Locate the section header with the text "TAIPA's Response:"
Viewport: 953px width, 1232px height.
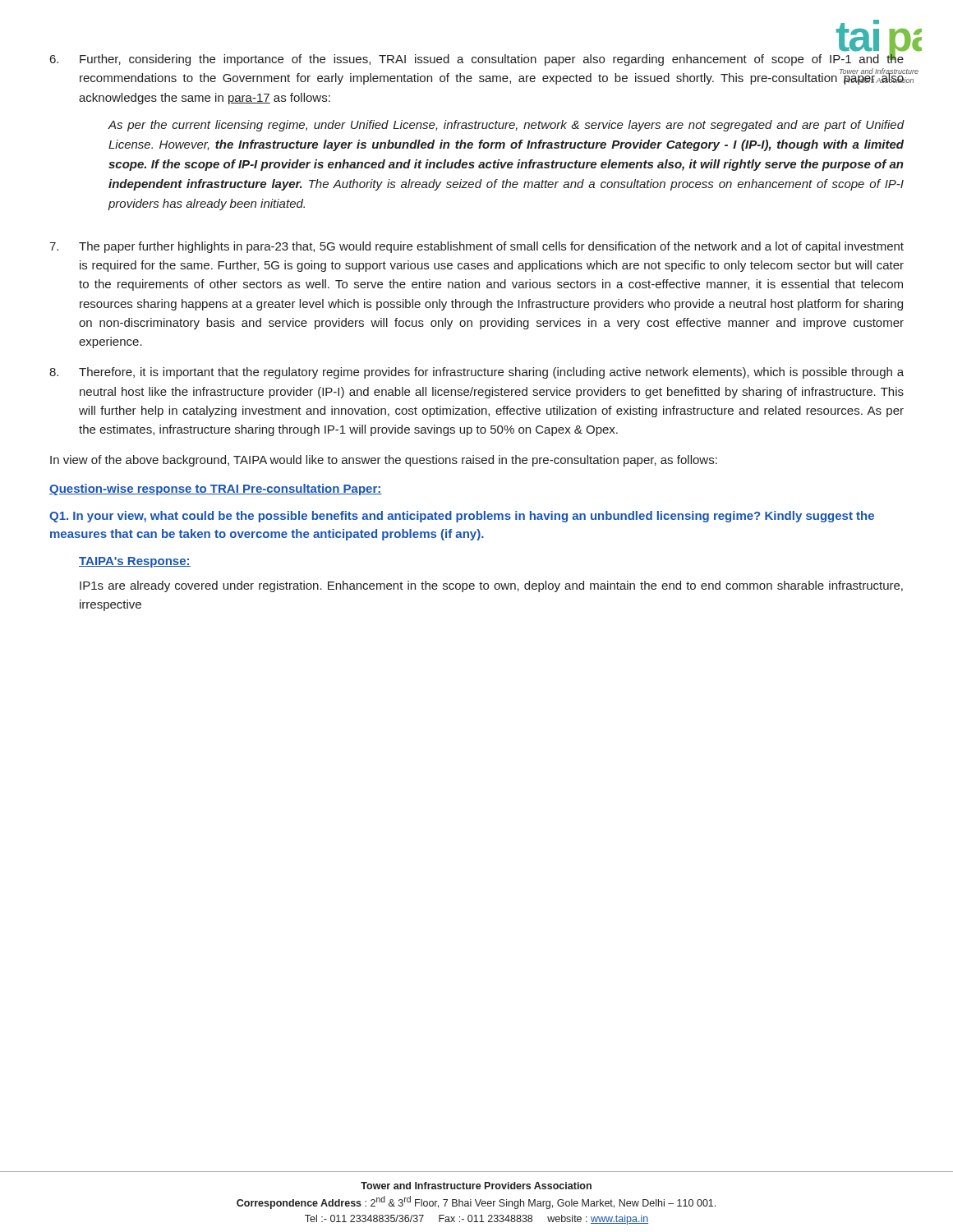click(135, 560)
